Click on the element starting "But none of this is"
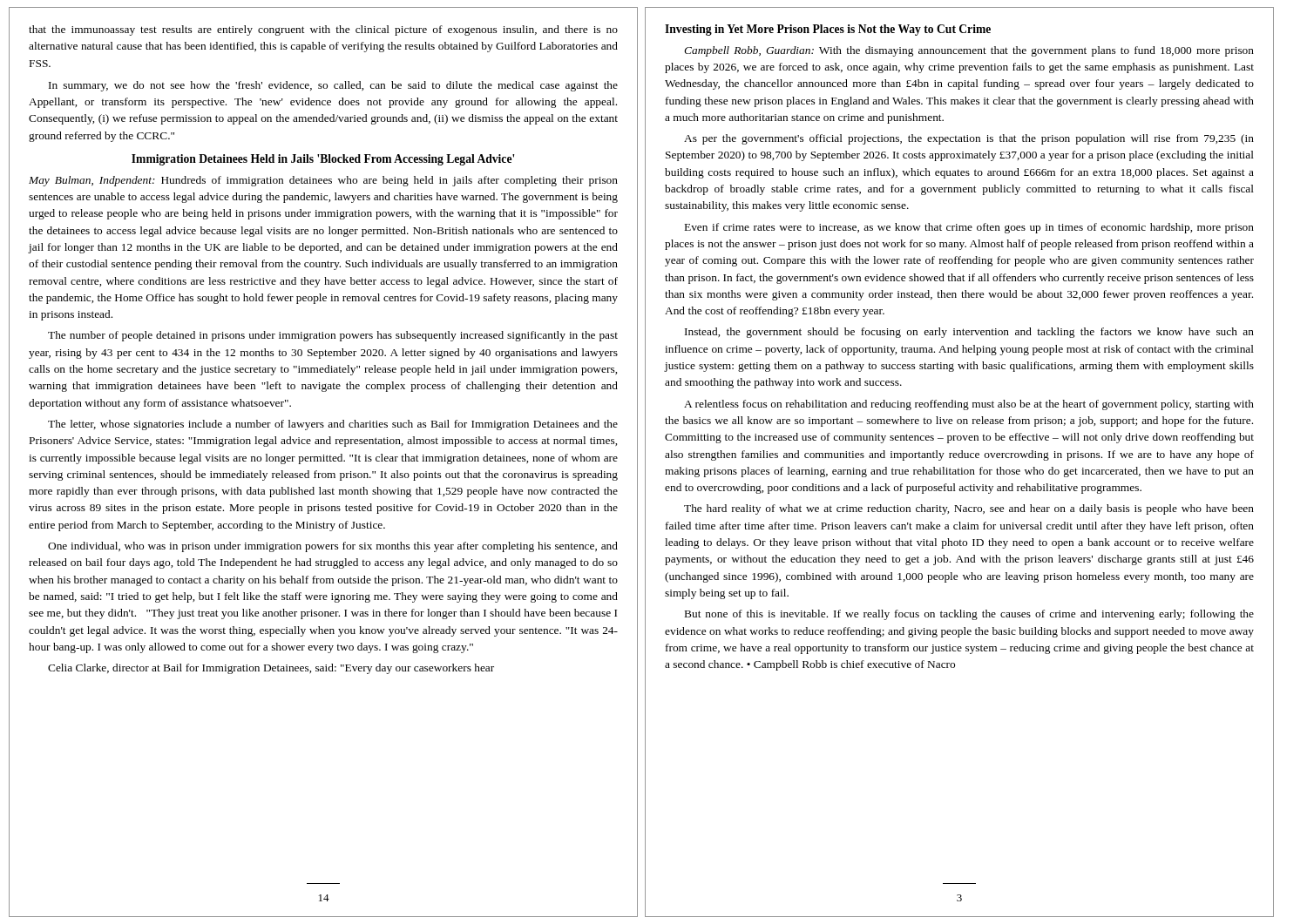 959,639
